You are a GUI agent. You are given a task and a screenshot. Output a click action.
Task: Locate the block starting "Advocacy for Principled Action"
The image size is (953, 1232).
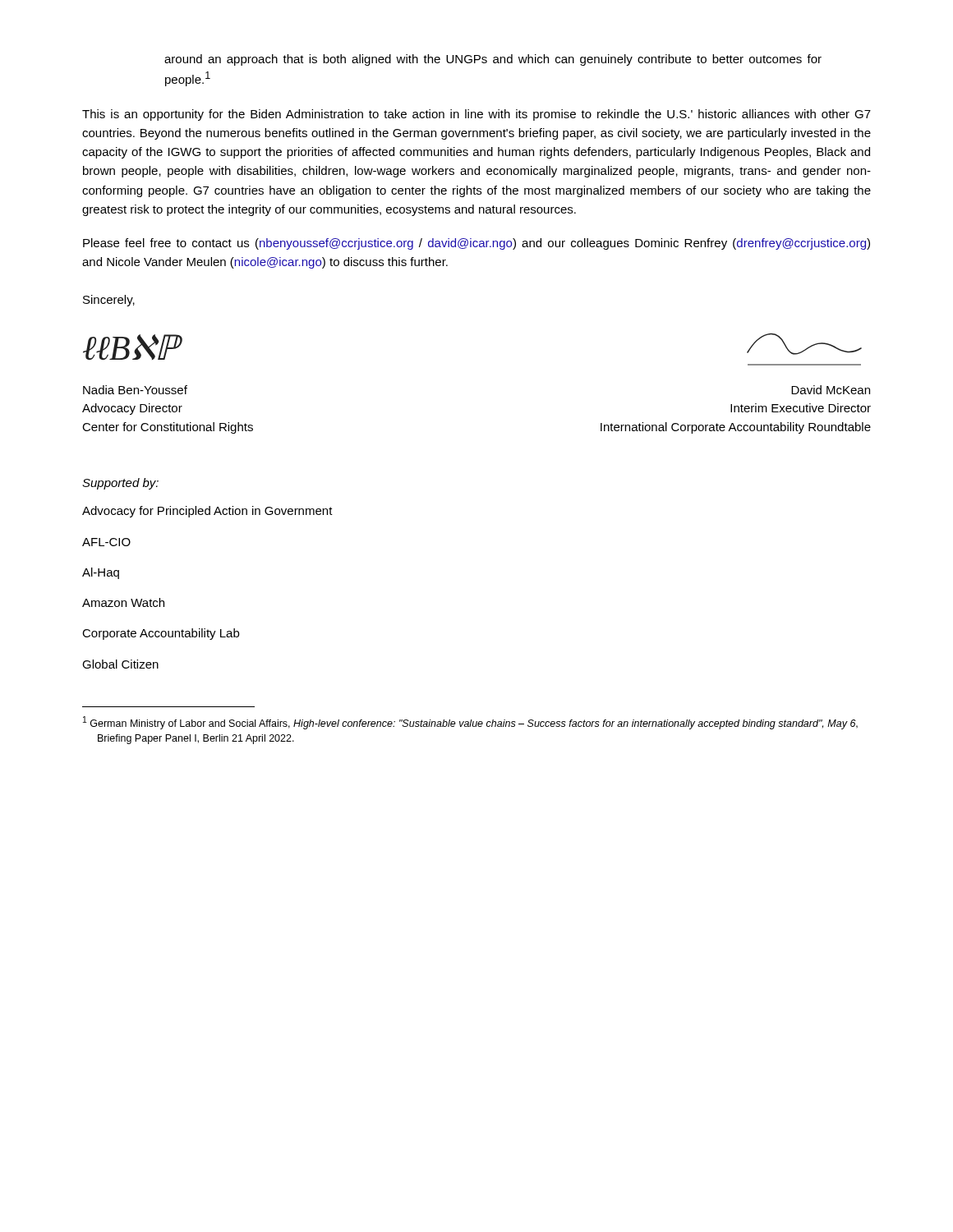tap(207, 511)
